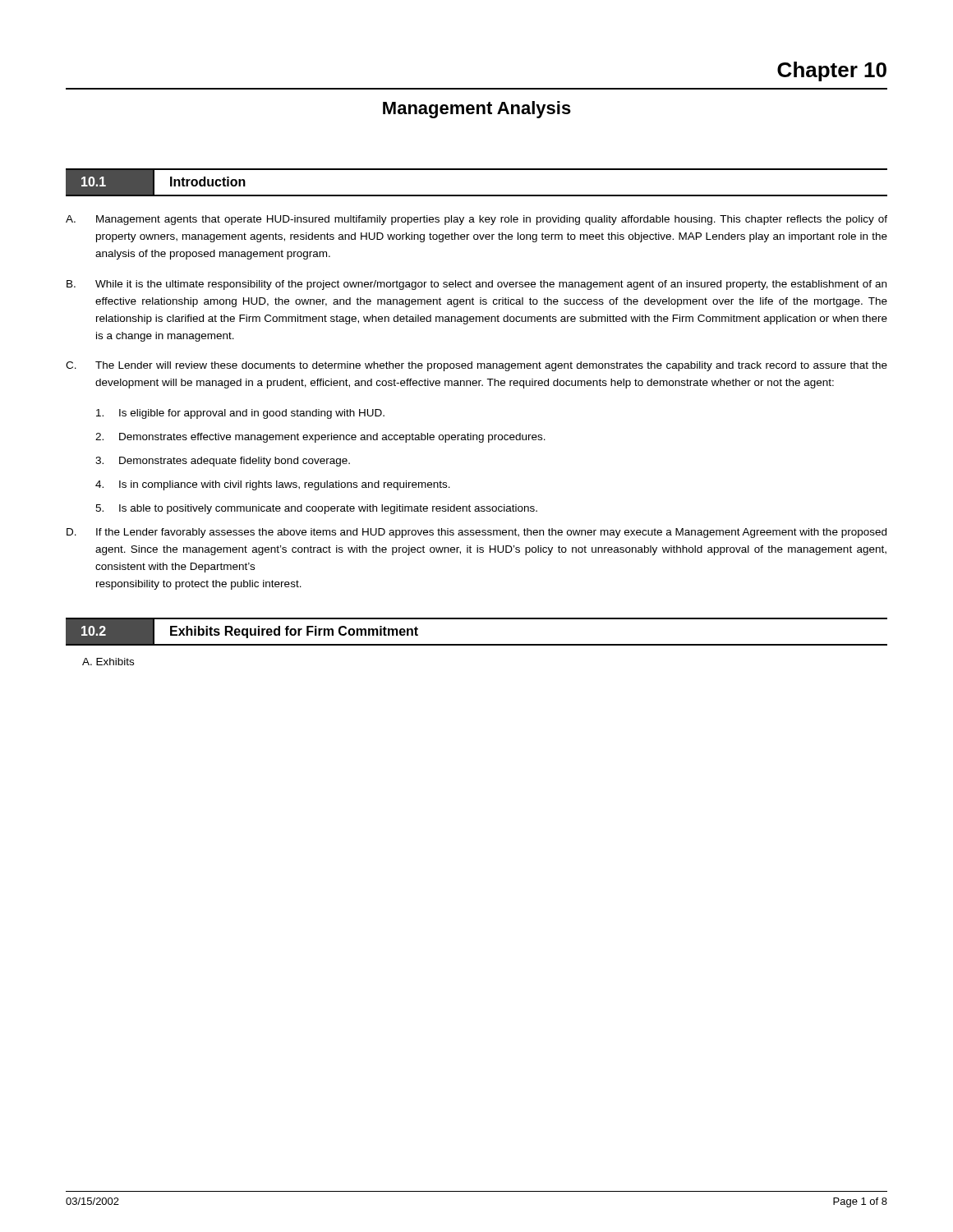The height and width of the screenshot is (1232, 953).
Task: Find the title that says "Management Analysis"
Action: pyautogui.click(x=476, y=108)
